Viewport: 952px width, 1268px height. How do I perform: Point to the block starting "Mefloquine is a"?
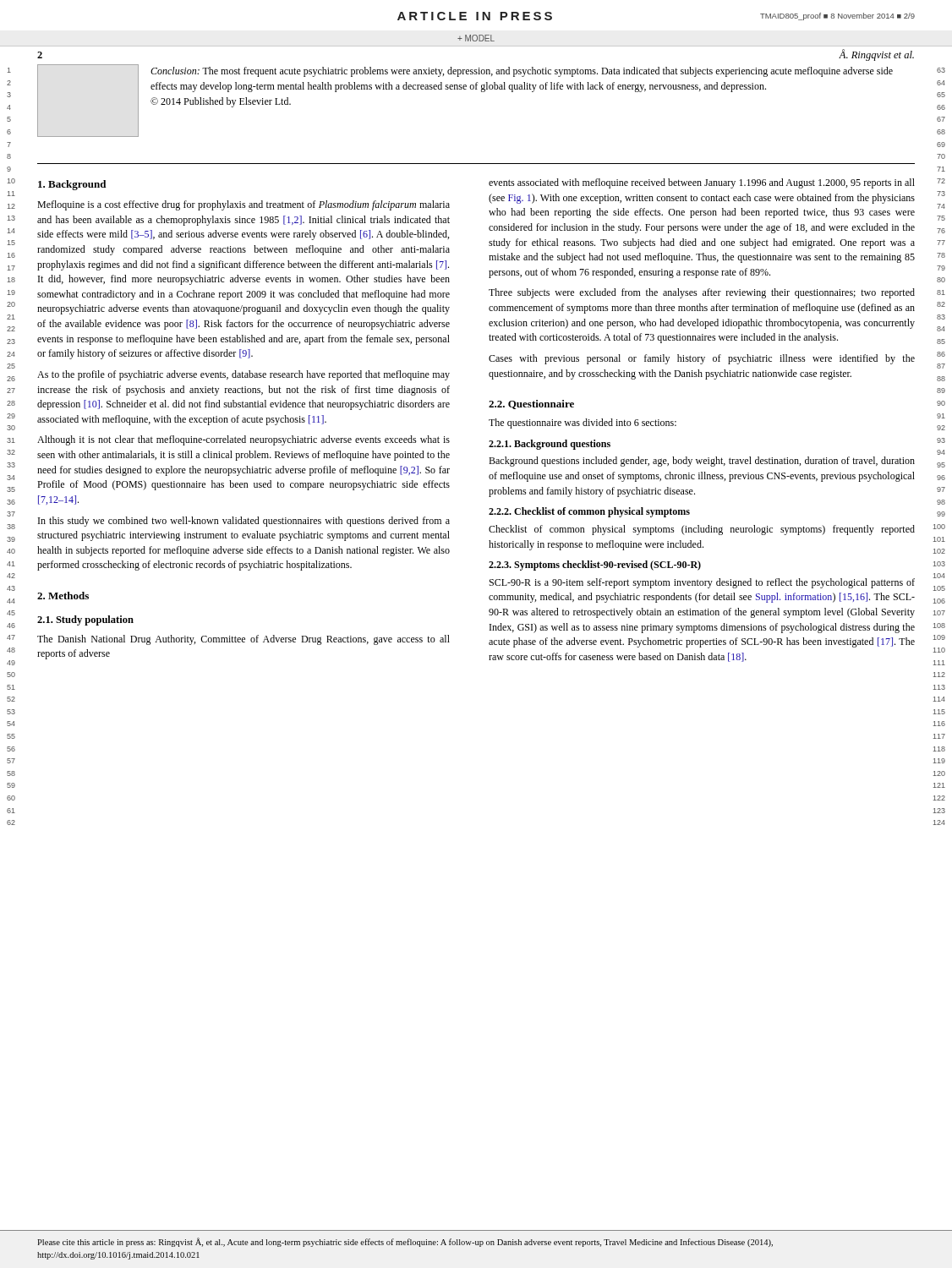point(244,386)
